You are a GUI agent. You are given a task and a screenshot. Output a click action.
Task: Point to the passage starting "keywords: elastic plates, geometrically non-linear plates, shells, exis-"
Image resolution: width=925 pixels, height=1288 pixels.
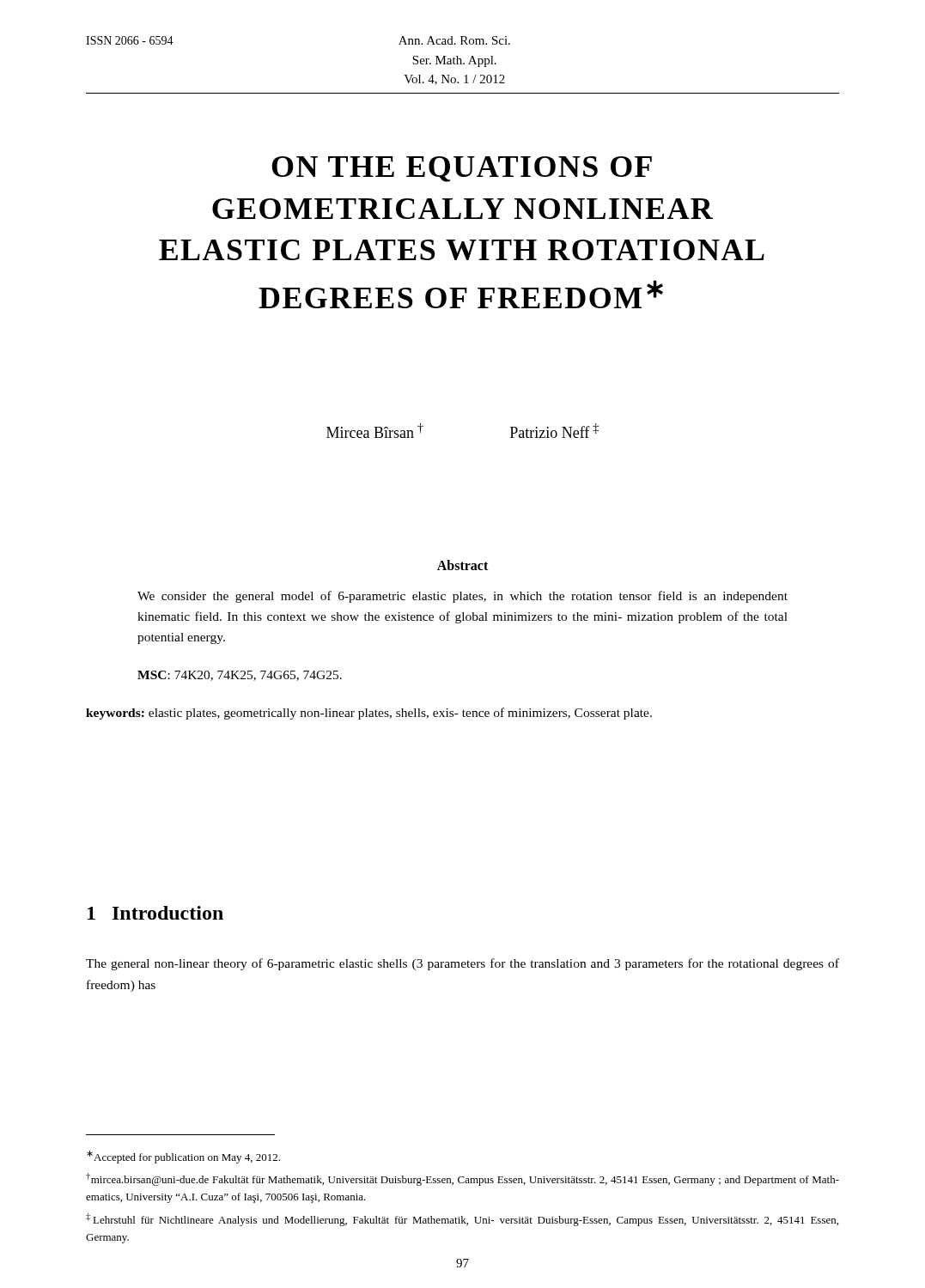tap(369, 712)
